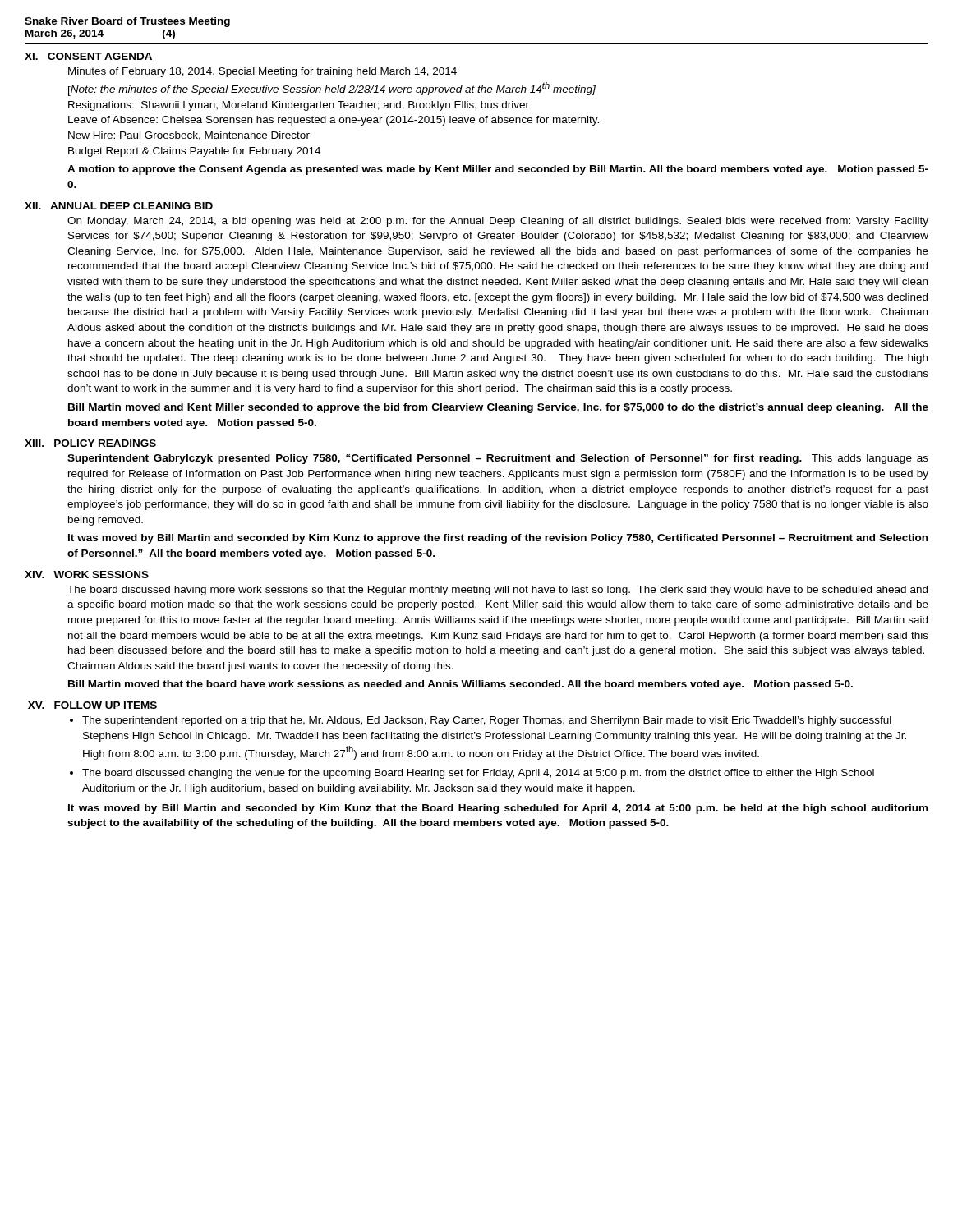Locate the text starting "XI. CONSENT AGENDA"
The height and width of the screenshot is (1232, 953).
click(x=89, y=56)
